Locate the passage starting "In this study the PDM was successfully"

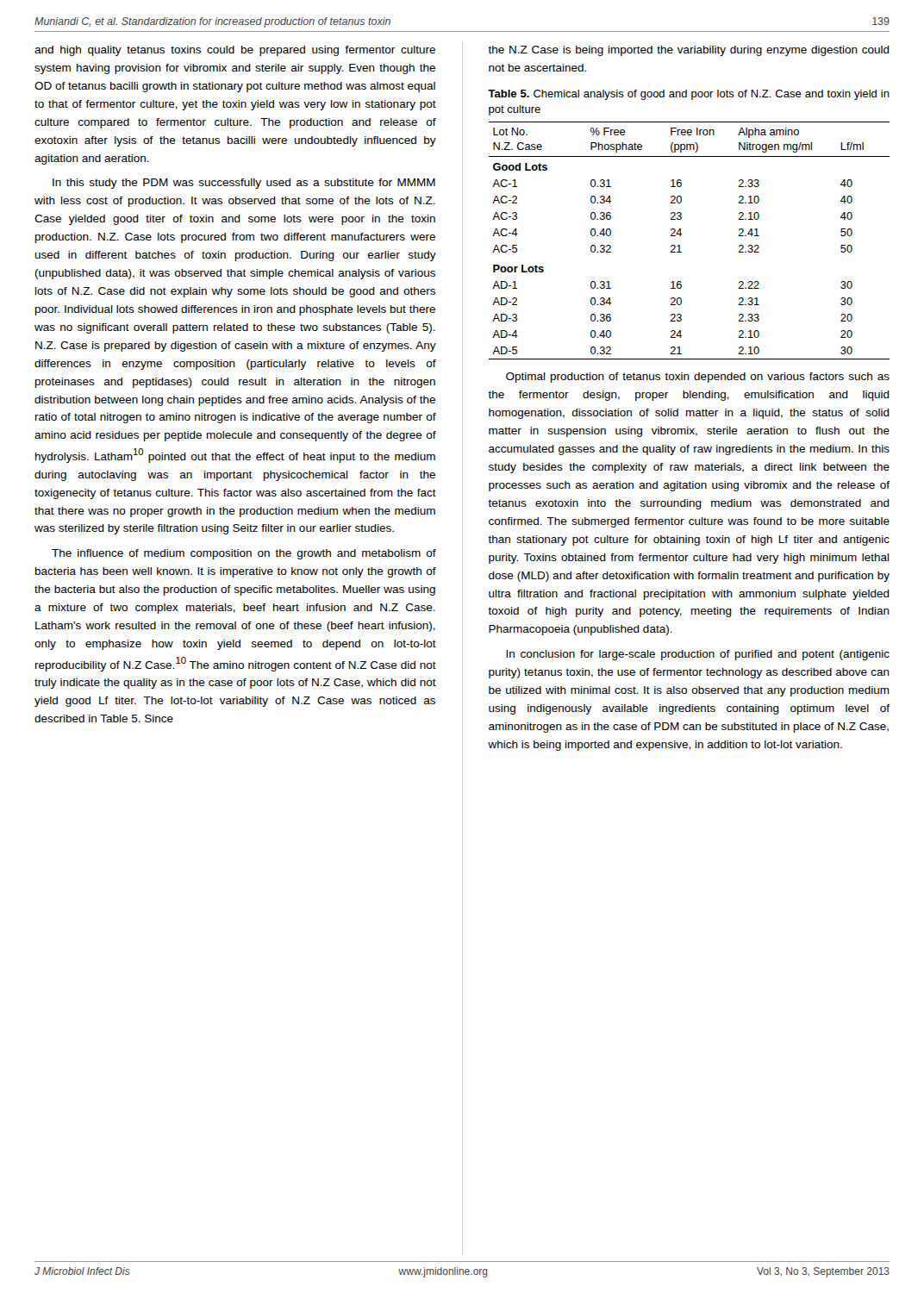tap(235, 356)
